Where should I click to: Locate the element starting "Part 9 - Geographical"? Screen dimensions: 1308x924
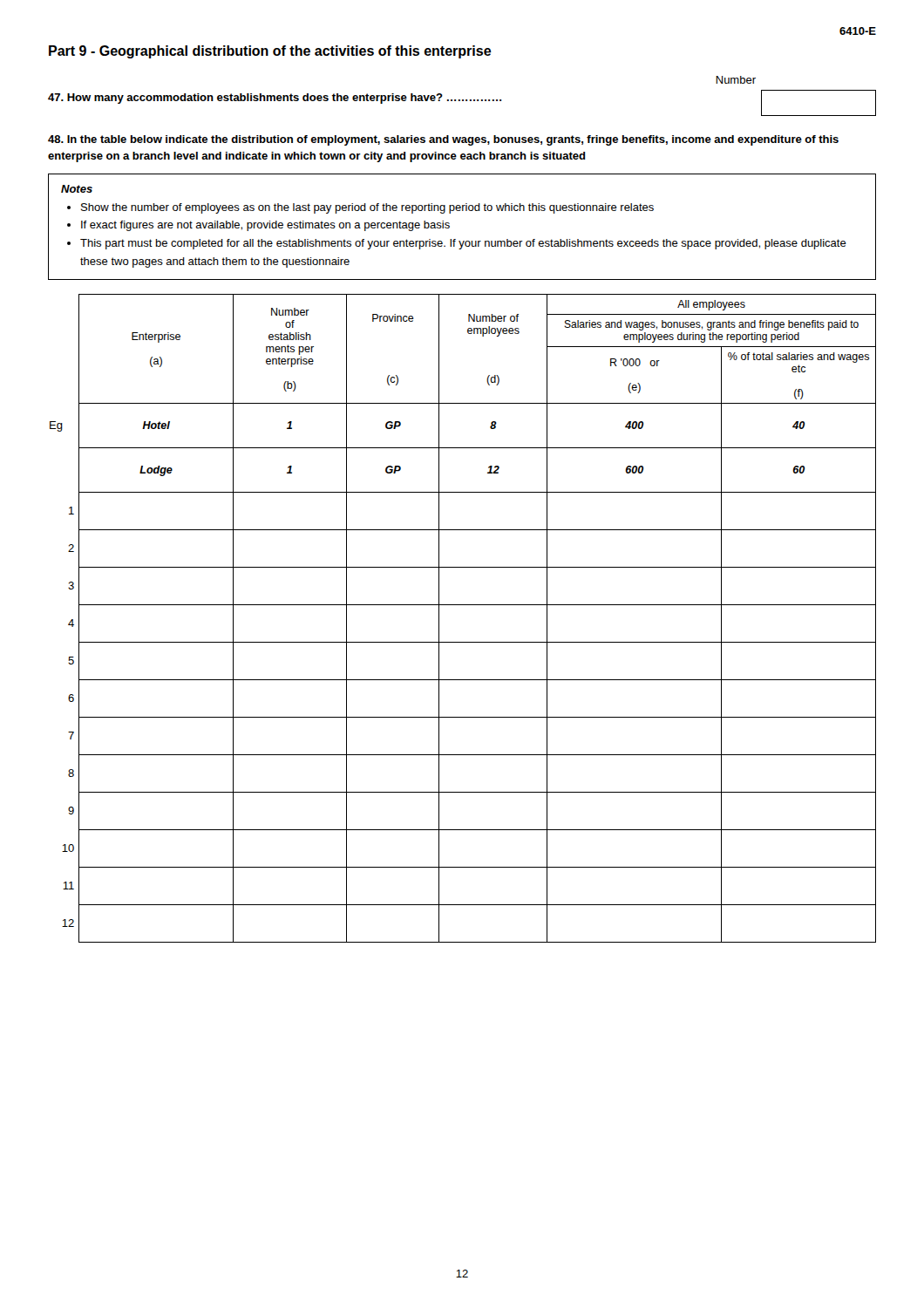[x=462, y=51]
